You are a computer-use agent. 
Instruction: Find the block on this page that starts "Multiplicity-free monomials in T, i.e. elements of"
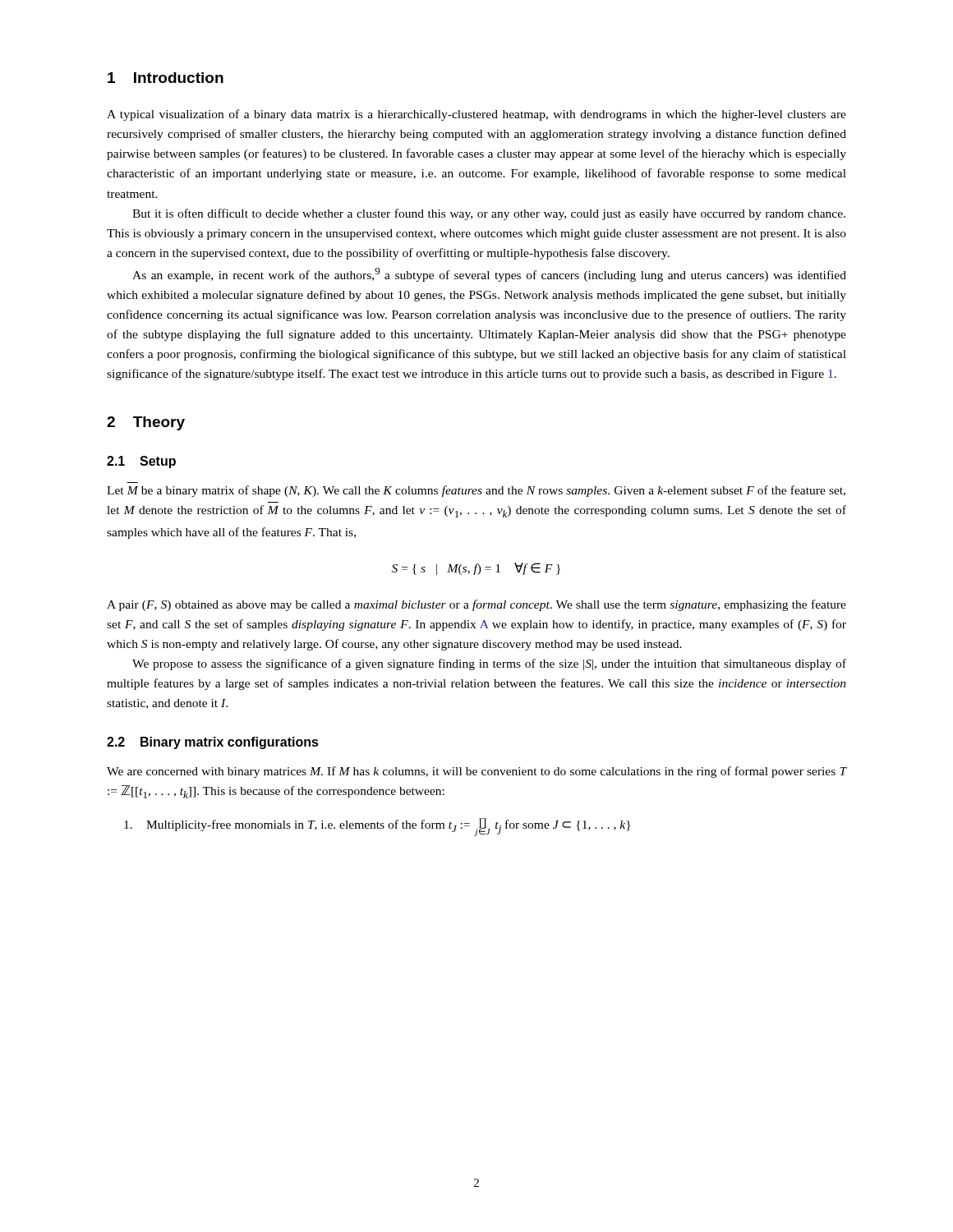[485, 826]
